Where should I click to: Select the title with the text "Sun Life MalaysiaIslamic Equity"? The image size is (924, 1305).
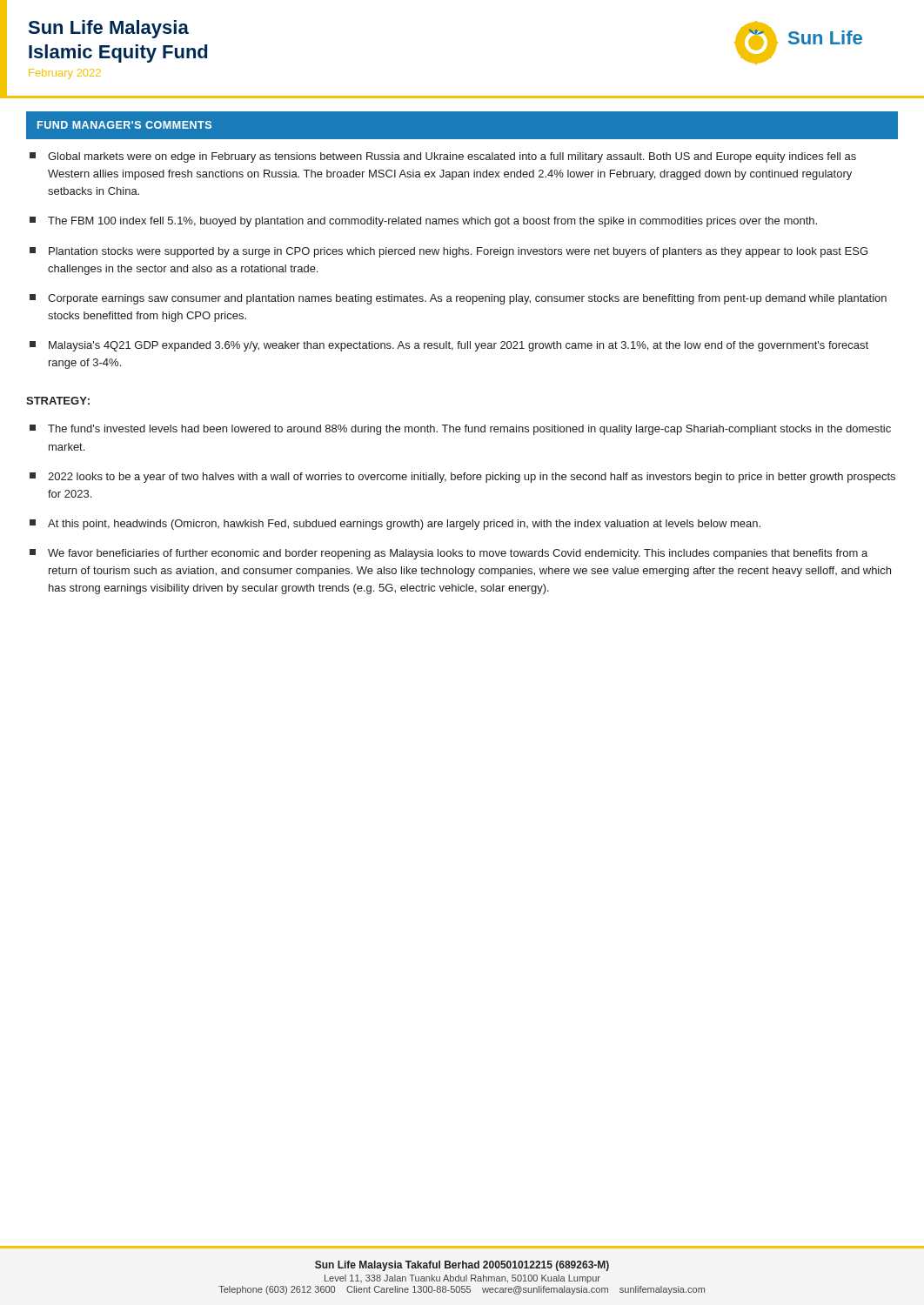pos(121,48)
